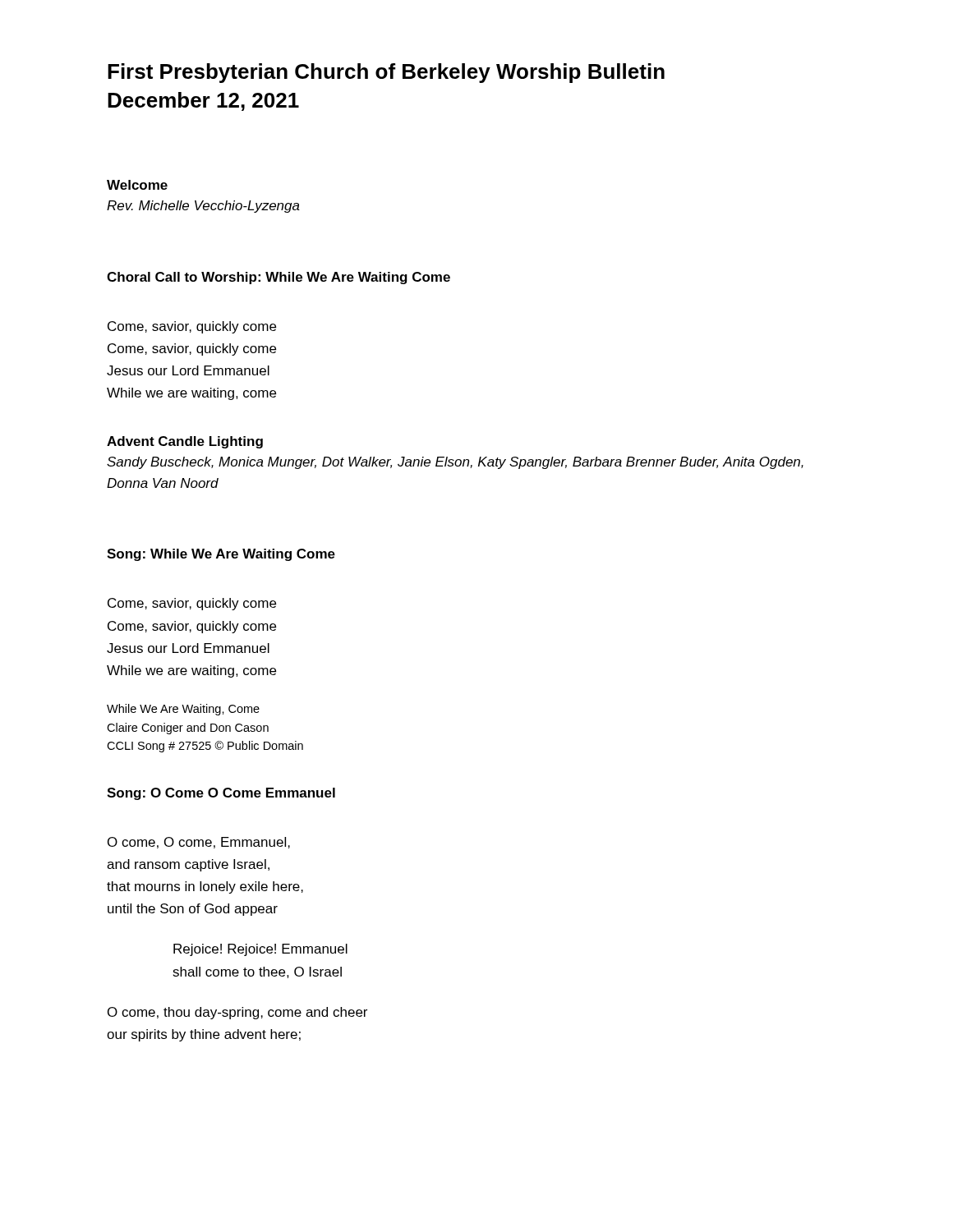Locate the text that reads "Rev. Michelle Vecchio-Lyzenga"
The width and height of the screenshot is (953, 1232).
click(x=203, y=206)
